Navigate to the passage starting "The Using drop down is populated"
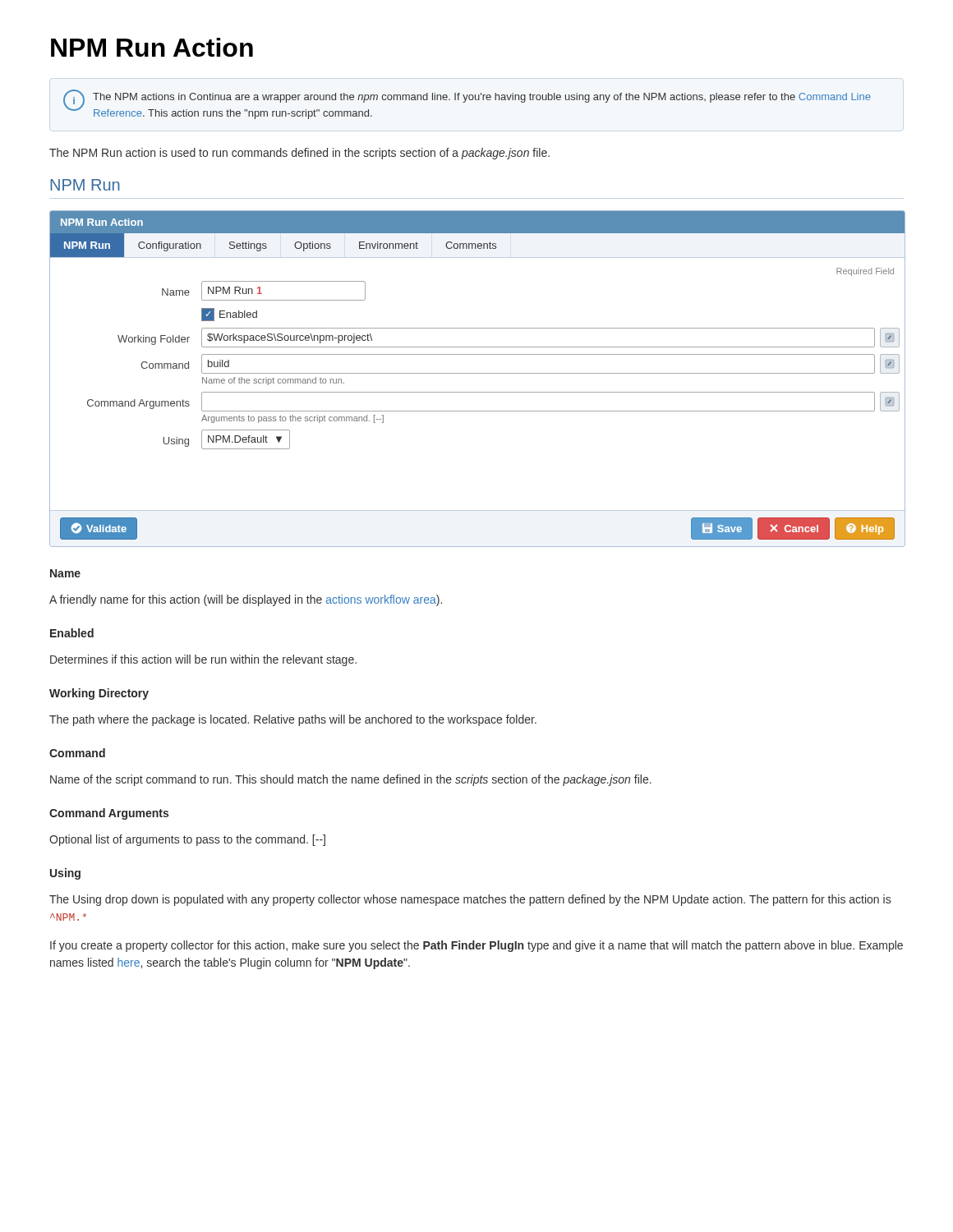The image size is (953, 1232). (x=476, y=908)
